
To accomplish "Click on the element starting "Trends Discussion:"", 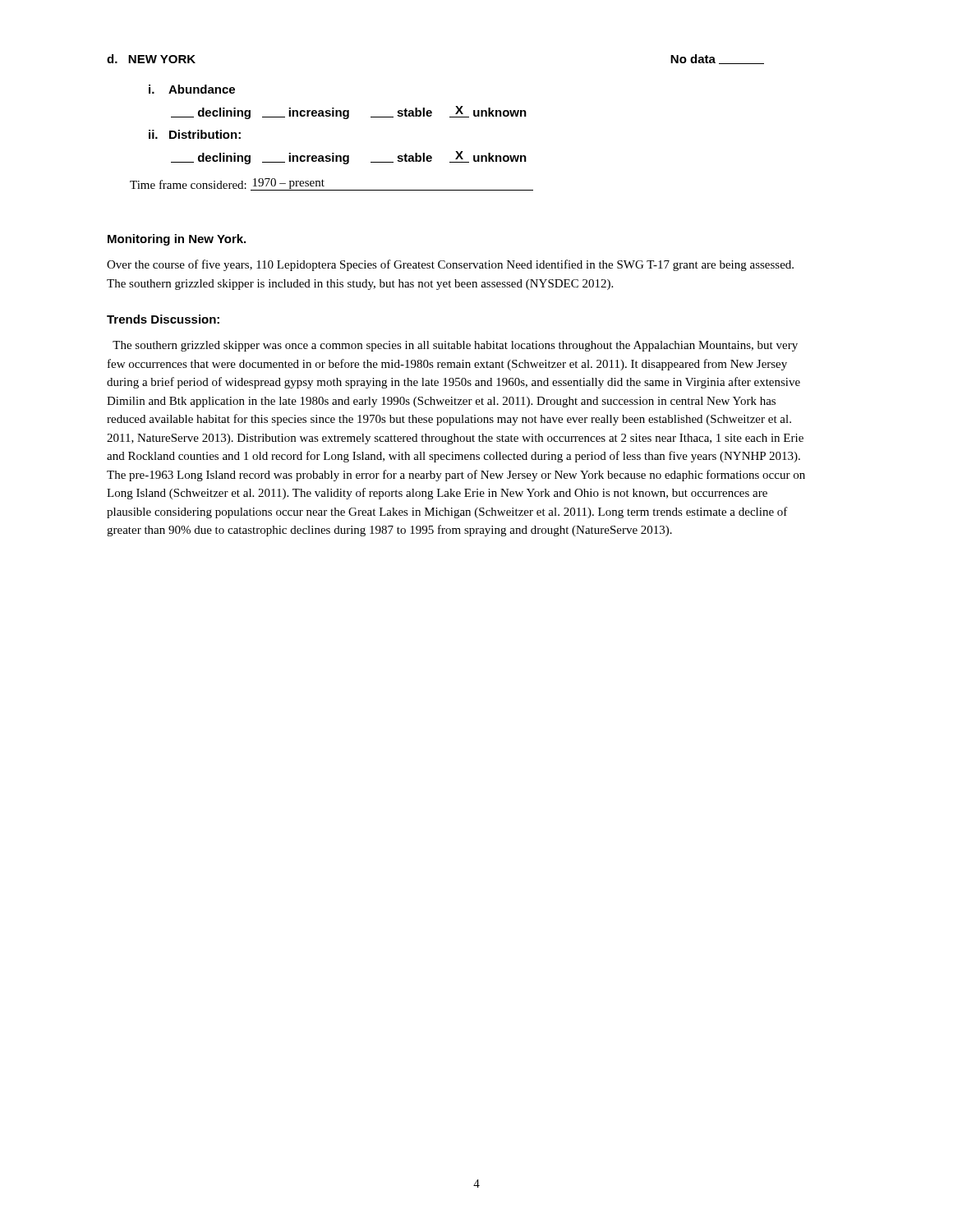I will pos(164,319).
